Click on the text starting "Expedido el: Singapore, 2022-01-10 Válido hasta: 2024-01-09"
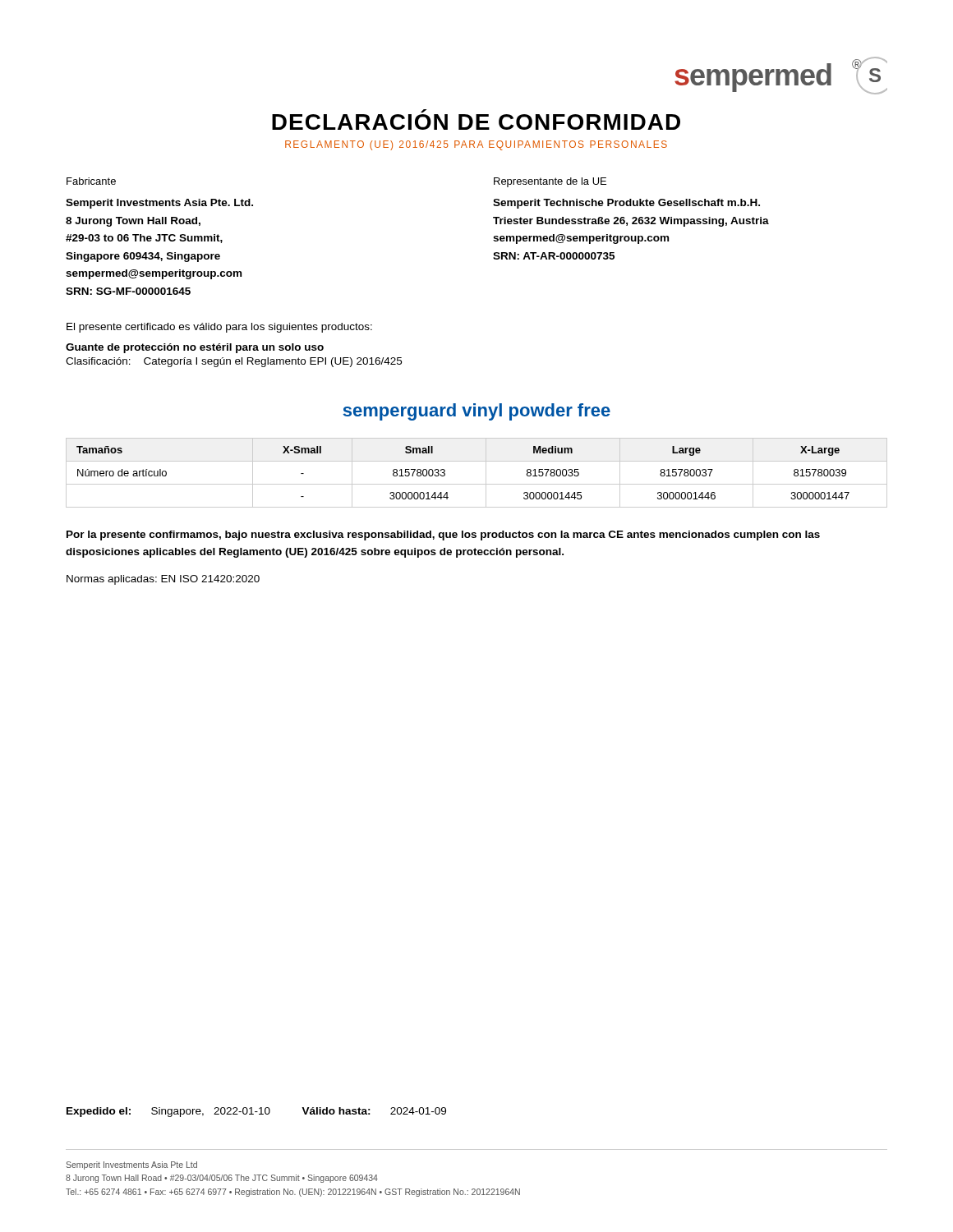953x1232 pixels. point(256,1112)
